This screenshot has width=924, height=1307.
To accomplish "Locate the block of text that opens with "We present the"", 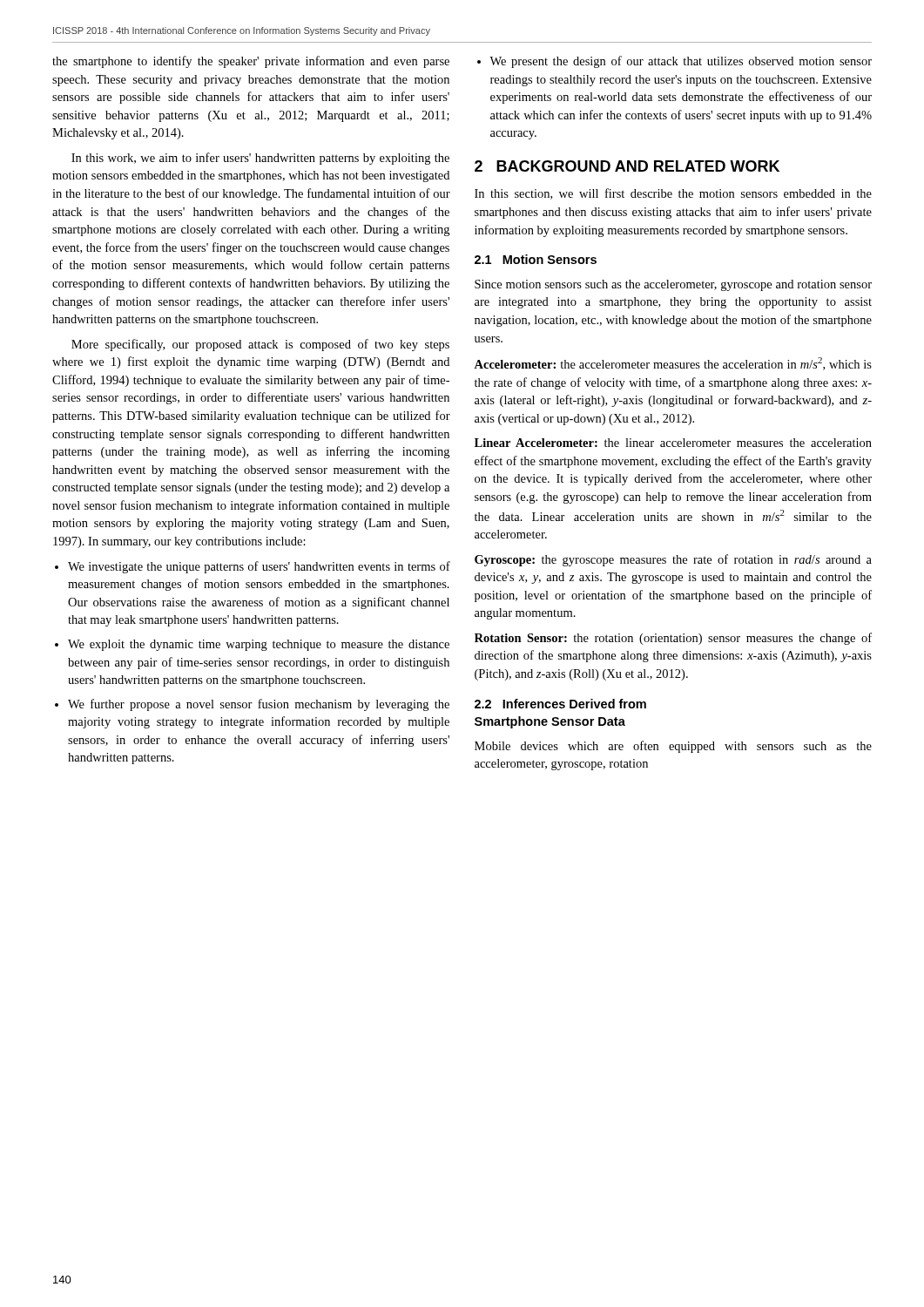I will point(681,97).
